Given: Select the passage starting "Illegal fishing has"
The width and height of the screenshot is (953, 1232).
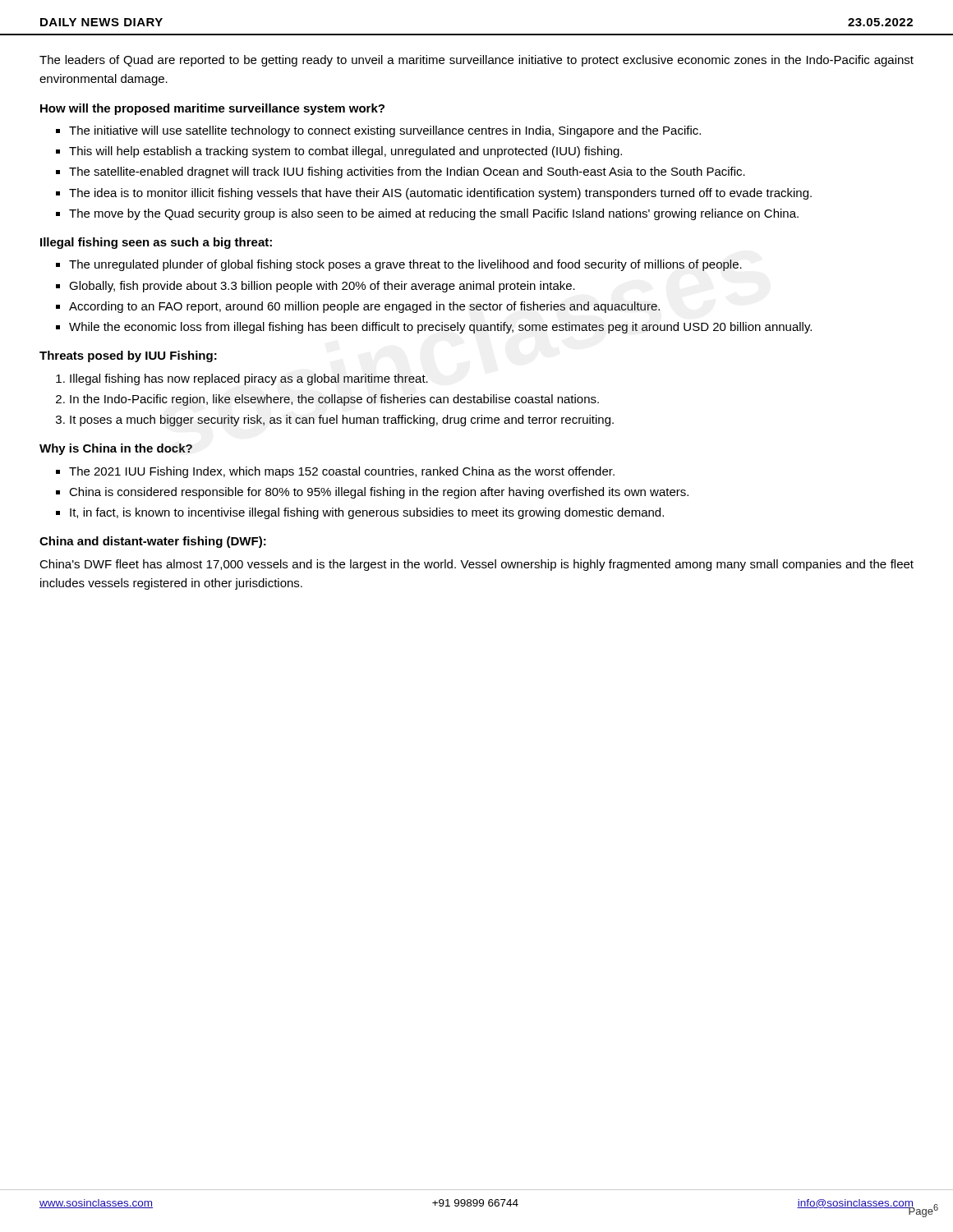Looking at the screenshot, I should [x=242, y=379].
